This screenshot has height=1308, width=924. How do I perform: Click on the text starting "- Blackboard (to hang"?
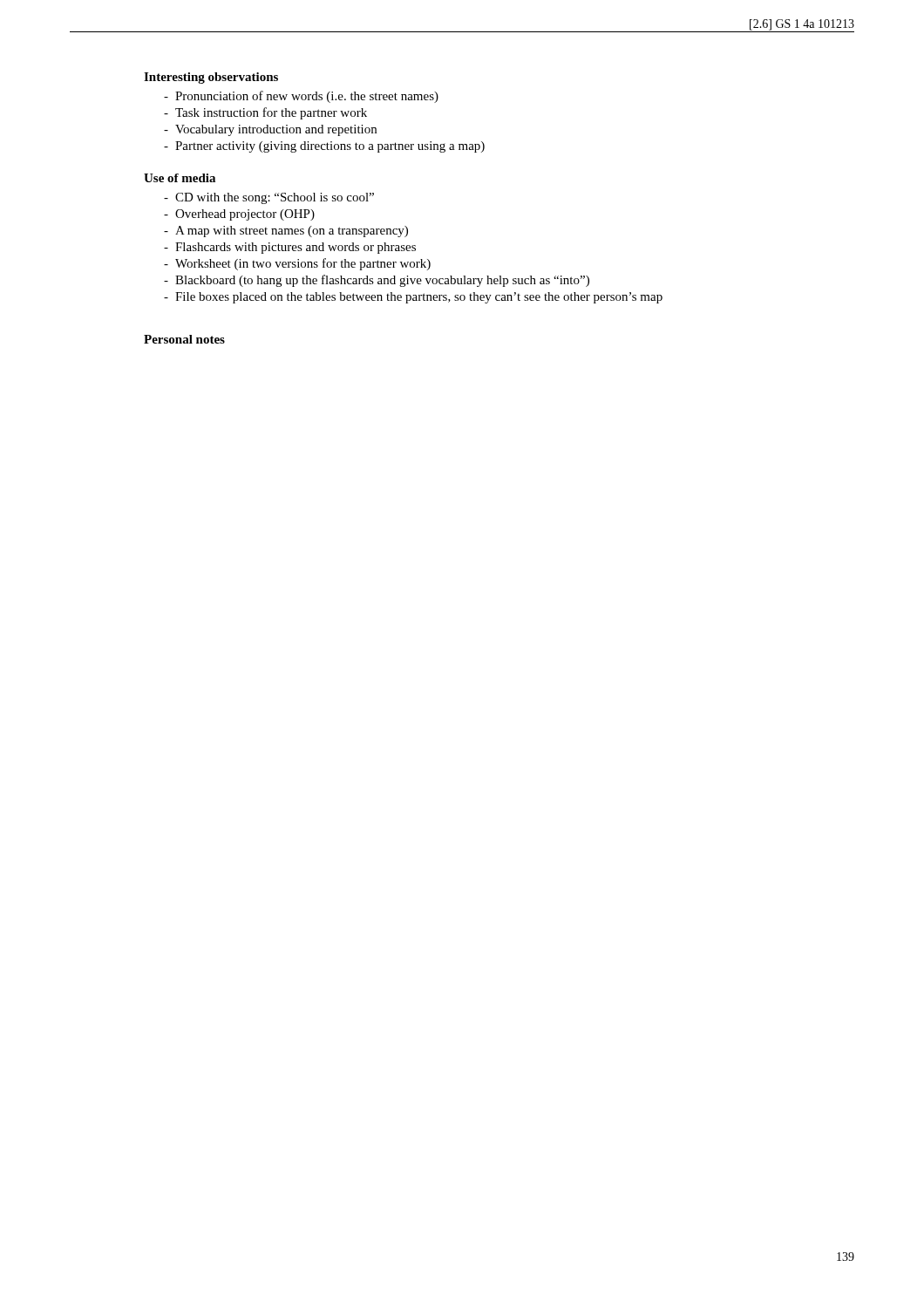[x=490, y=280]
